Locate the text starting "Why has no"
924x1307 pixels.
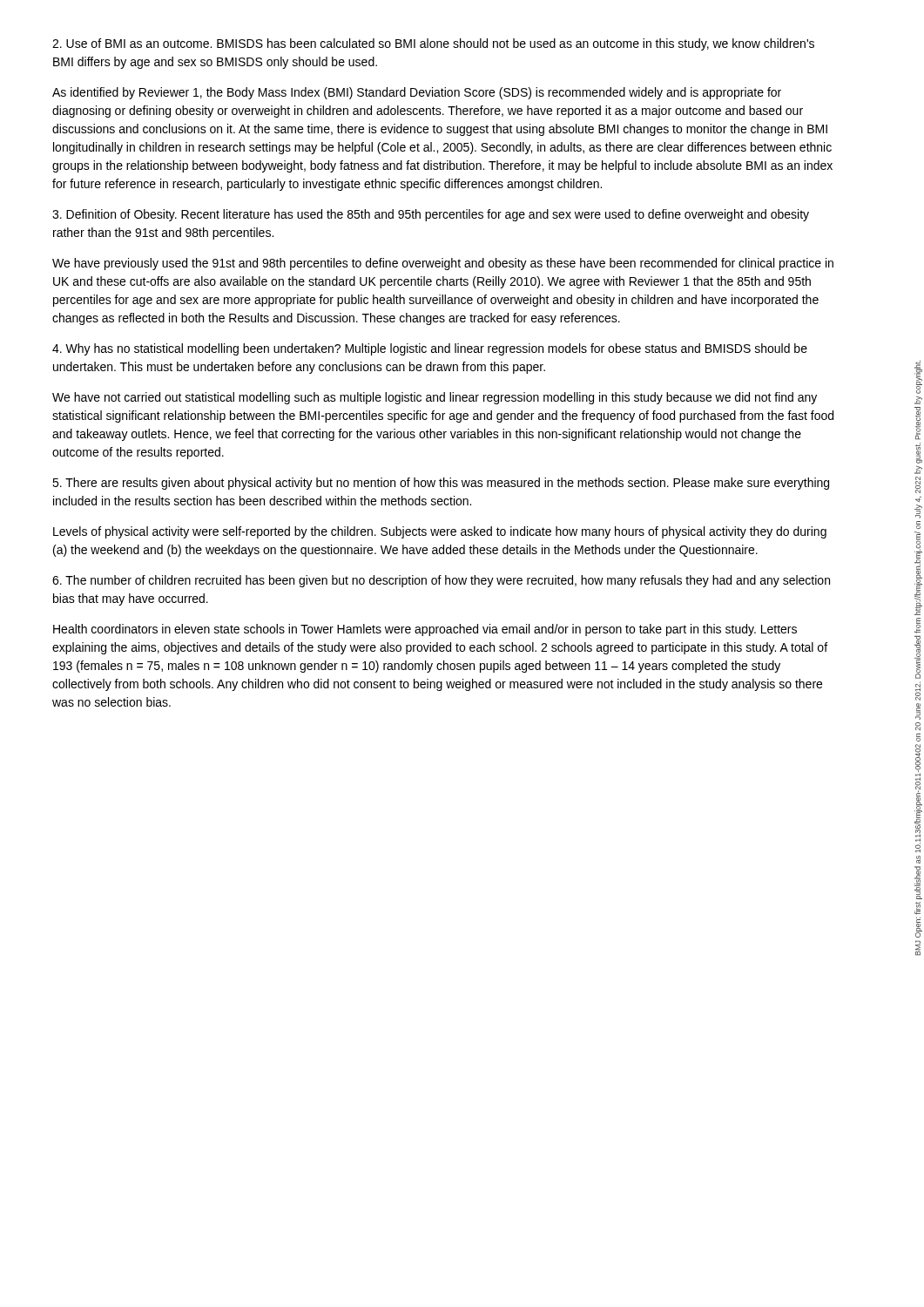pos(430,358)
